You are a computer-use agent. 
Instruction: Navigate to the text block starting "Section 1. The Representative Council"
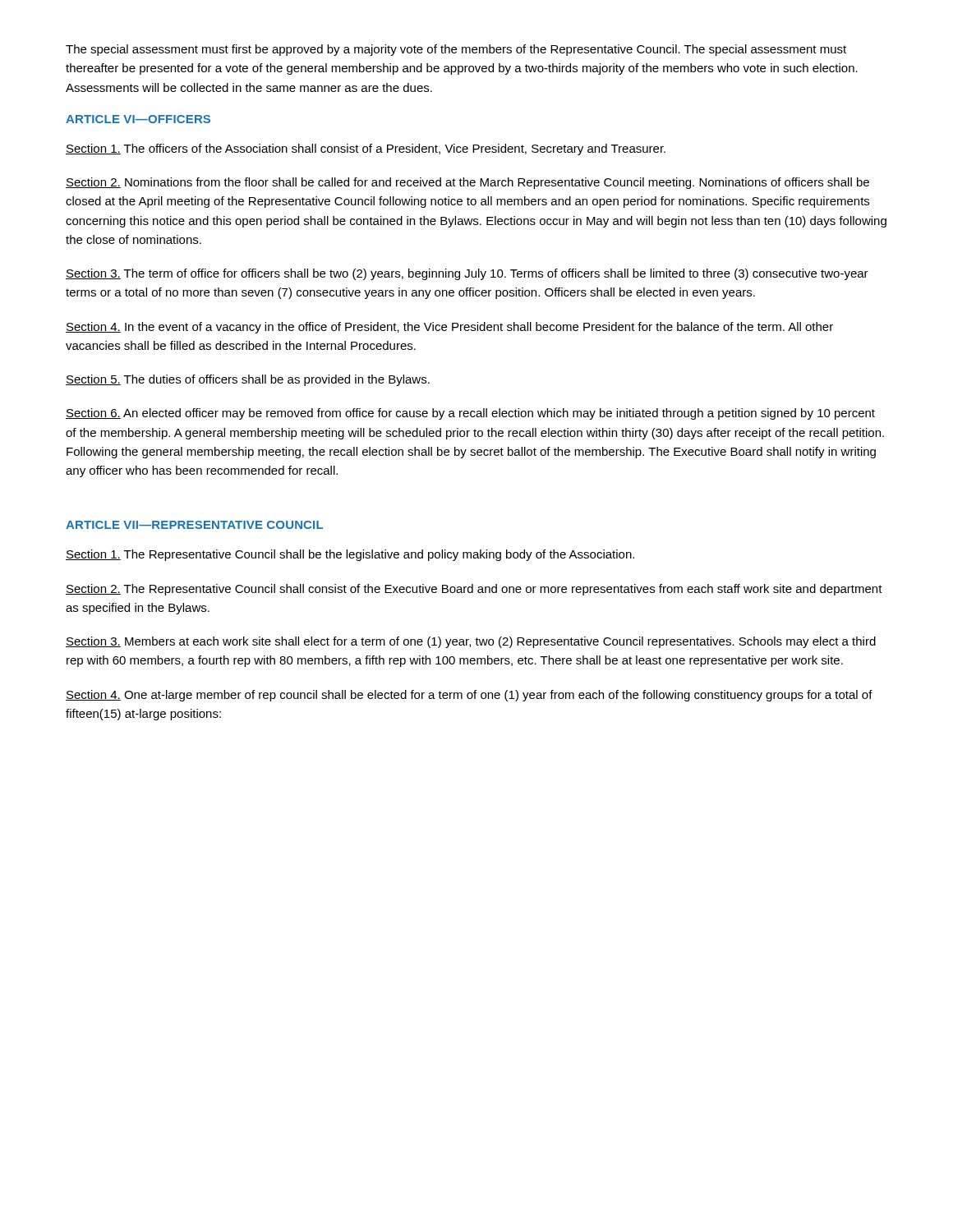pos(351,554)
